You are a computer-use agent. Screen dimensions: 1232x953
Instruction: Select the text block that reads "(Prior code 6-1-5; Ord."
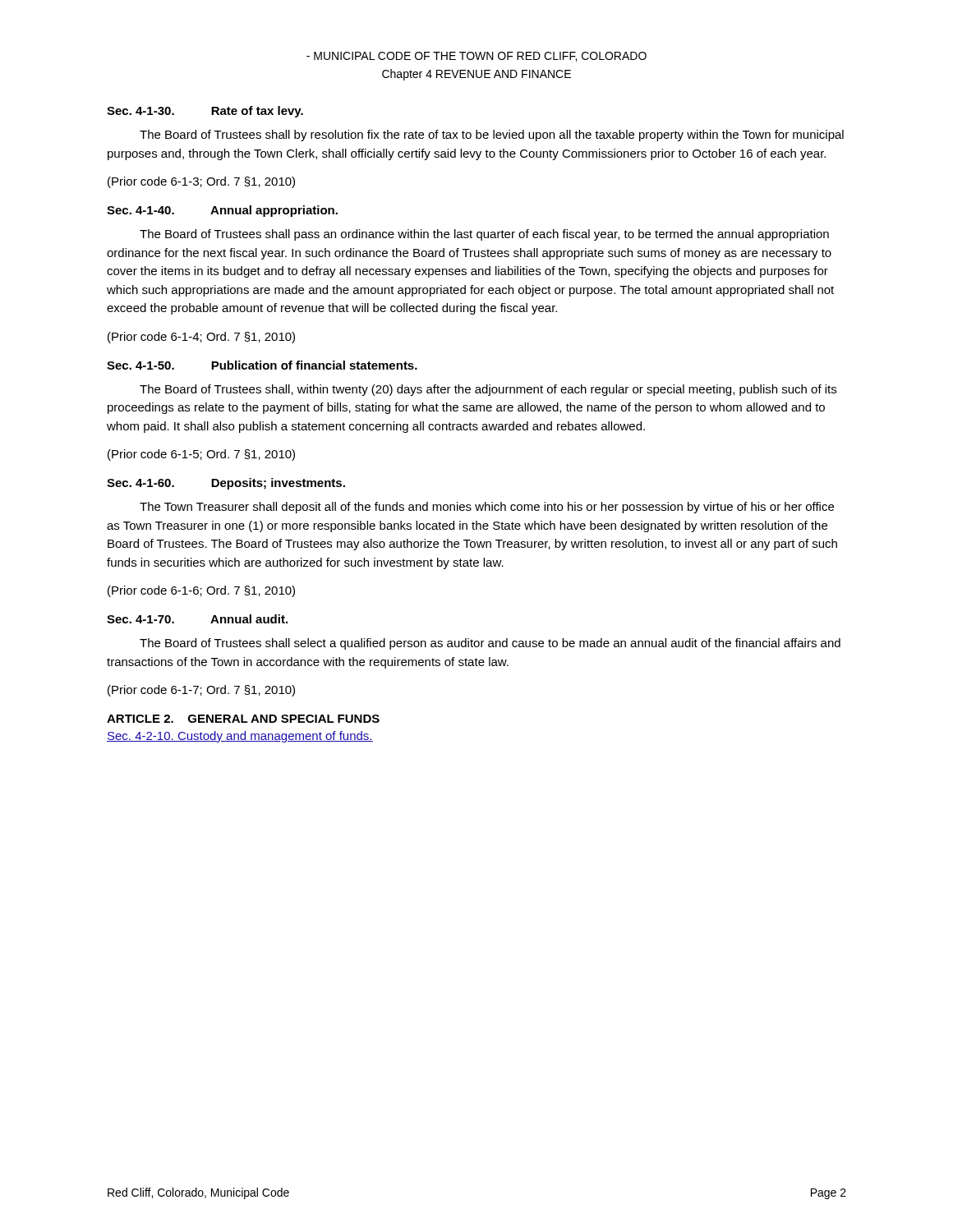(x=201, y=454)
